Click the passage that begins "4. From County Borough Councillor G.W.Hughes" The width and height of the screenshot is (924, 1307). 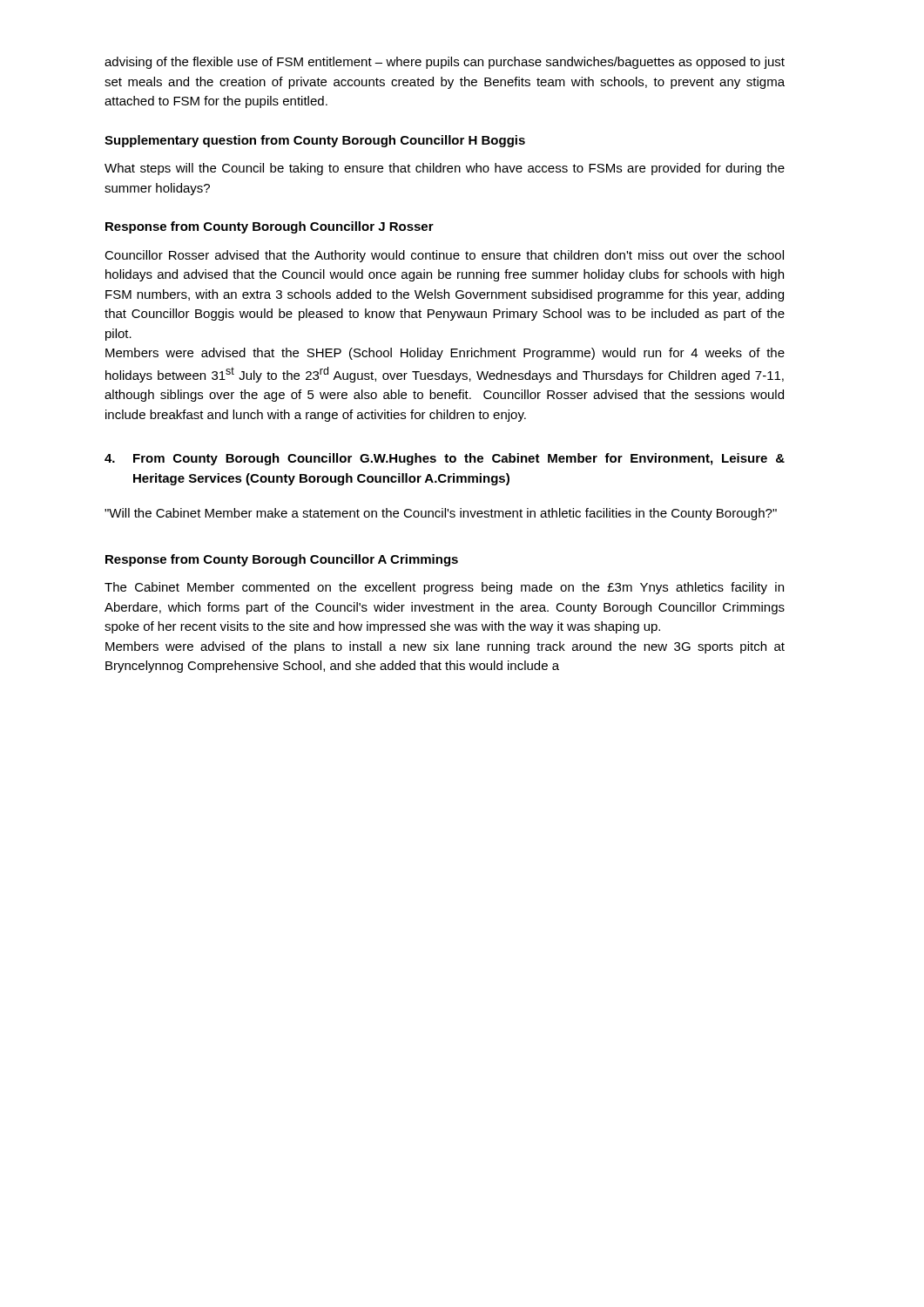[x=445, y=468]
